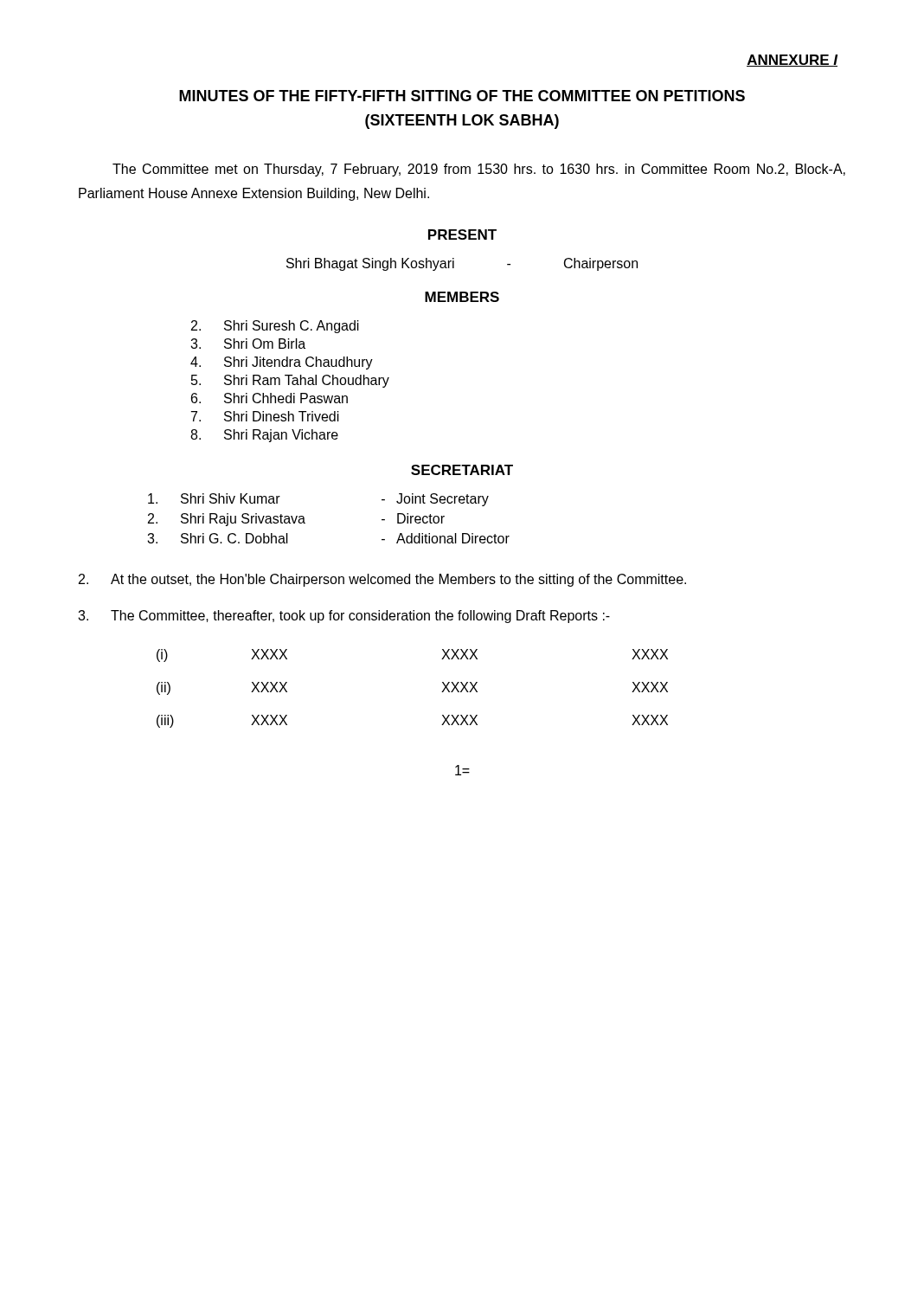Point to the text starting "6.Shri Chhedi Paswan"

(x=269, y=399)
